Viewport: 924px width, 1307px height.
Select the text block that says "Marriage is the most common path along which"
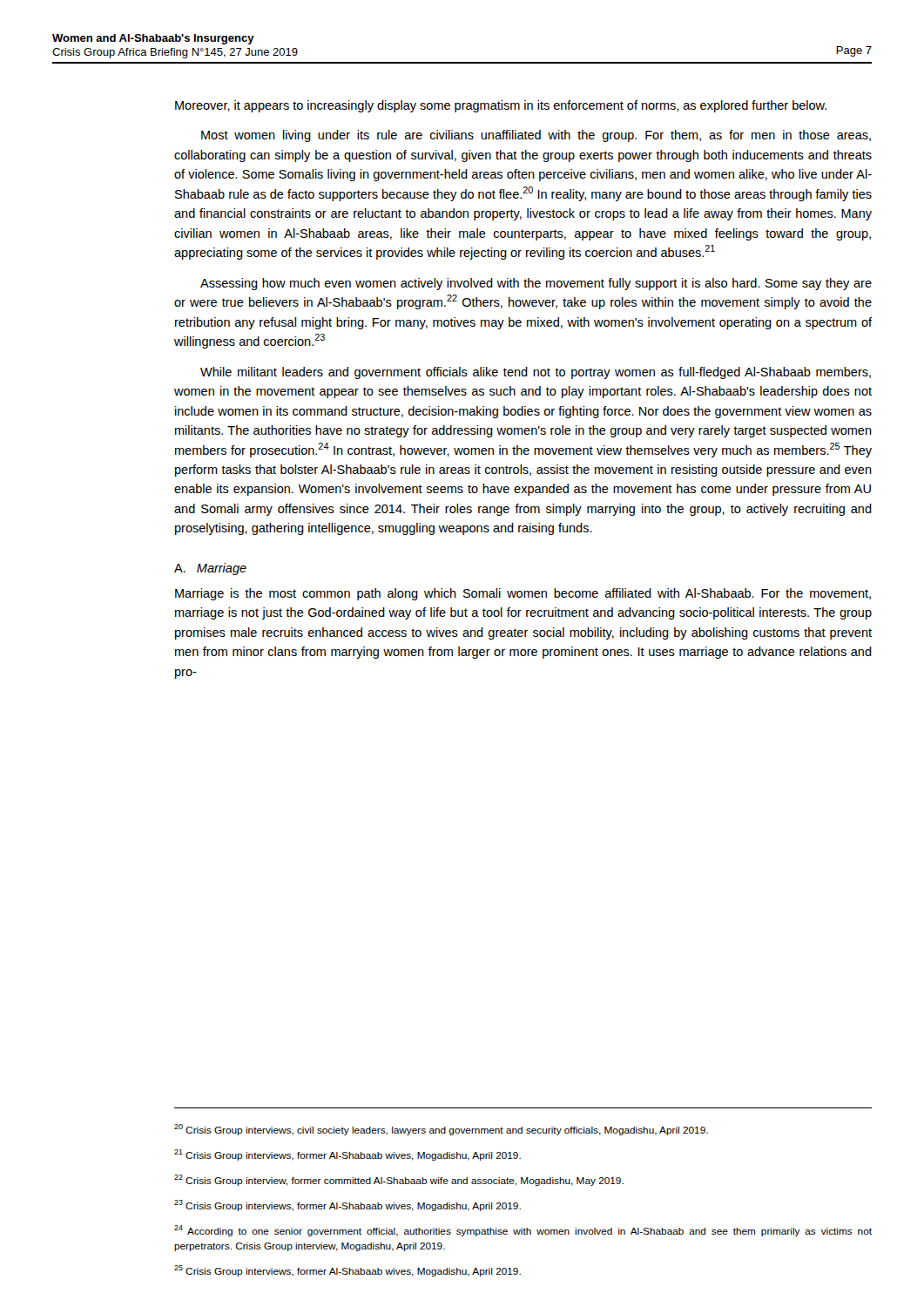(523, 633)
